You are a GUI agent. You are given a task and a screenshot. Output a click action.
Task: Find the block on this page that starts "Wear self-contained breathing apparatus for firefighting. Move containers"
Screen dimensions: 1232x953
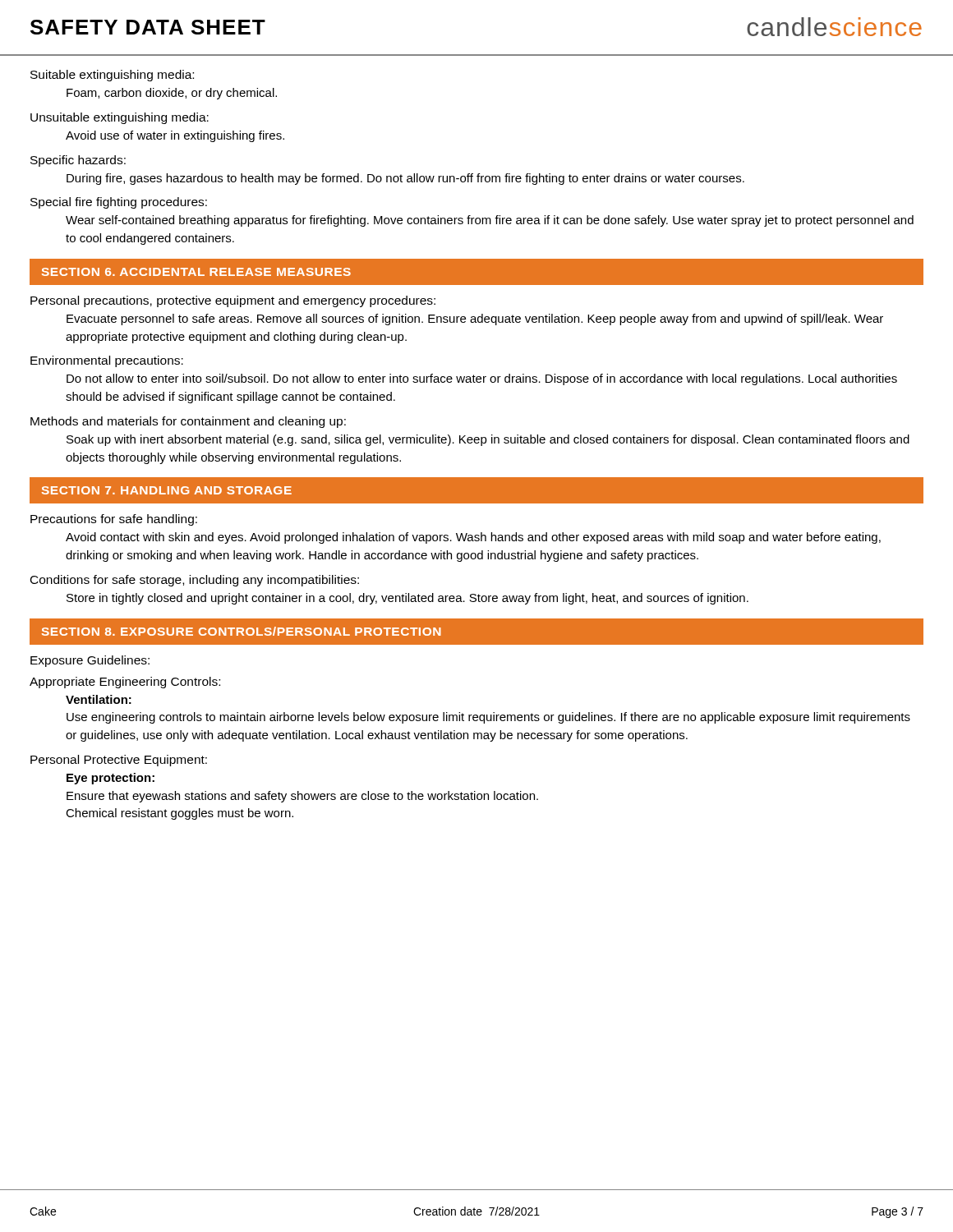490,229
